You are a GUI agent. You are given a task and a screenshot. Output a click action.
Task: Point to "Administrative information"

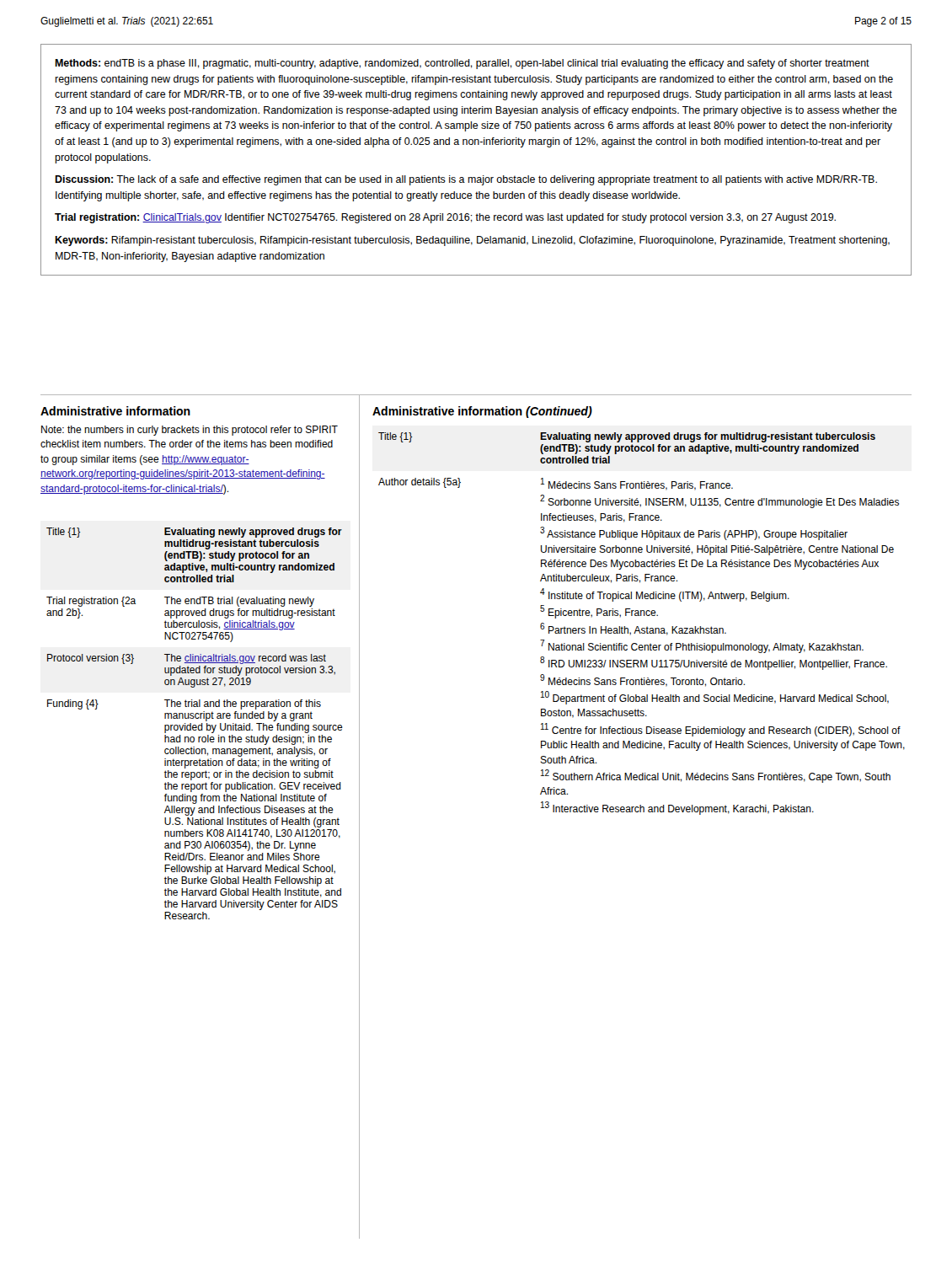tap(115, 411)
